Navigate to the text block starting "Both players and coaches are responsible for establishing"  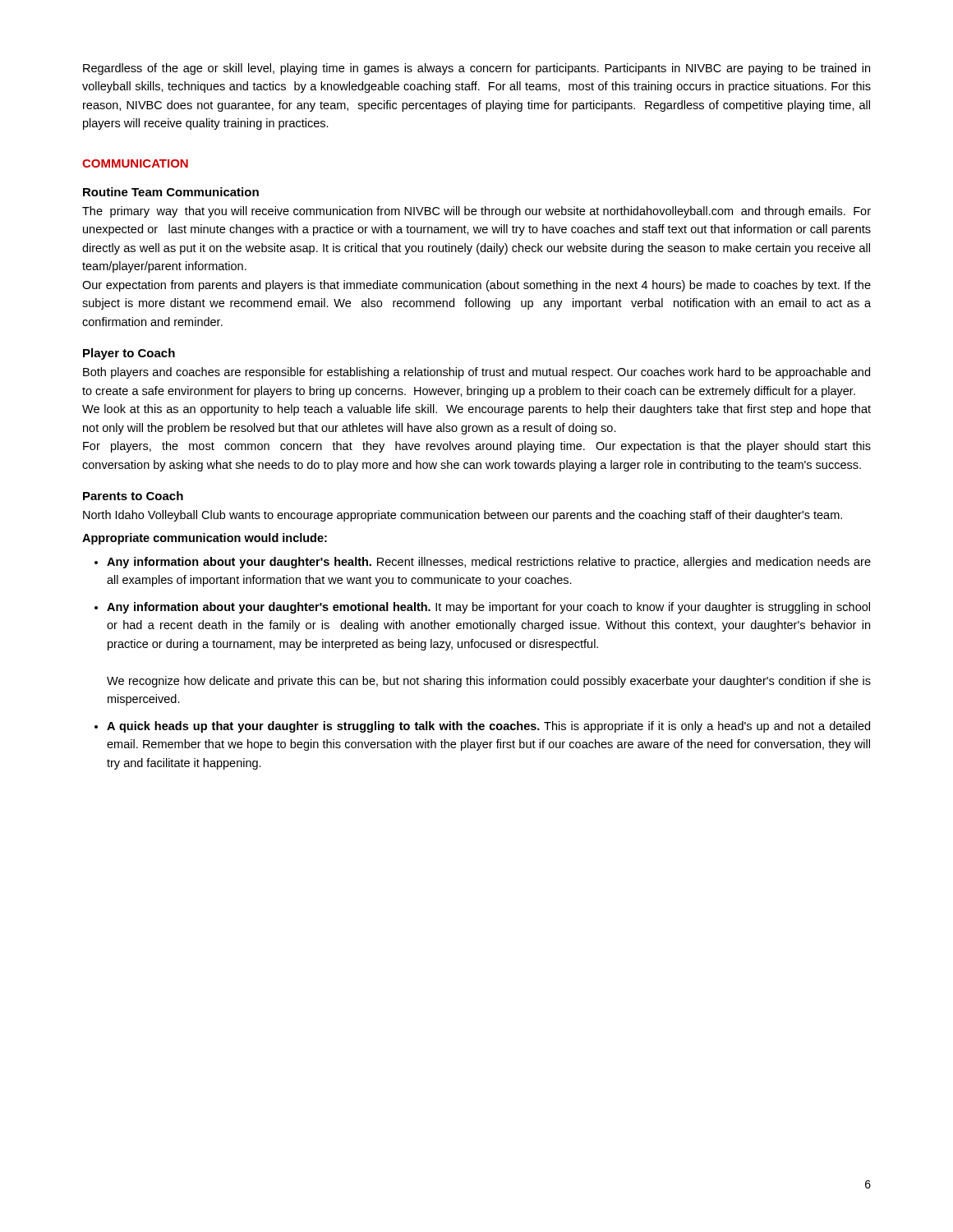[476, 418]
